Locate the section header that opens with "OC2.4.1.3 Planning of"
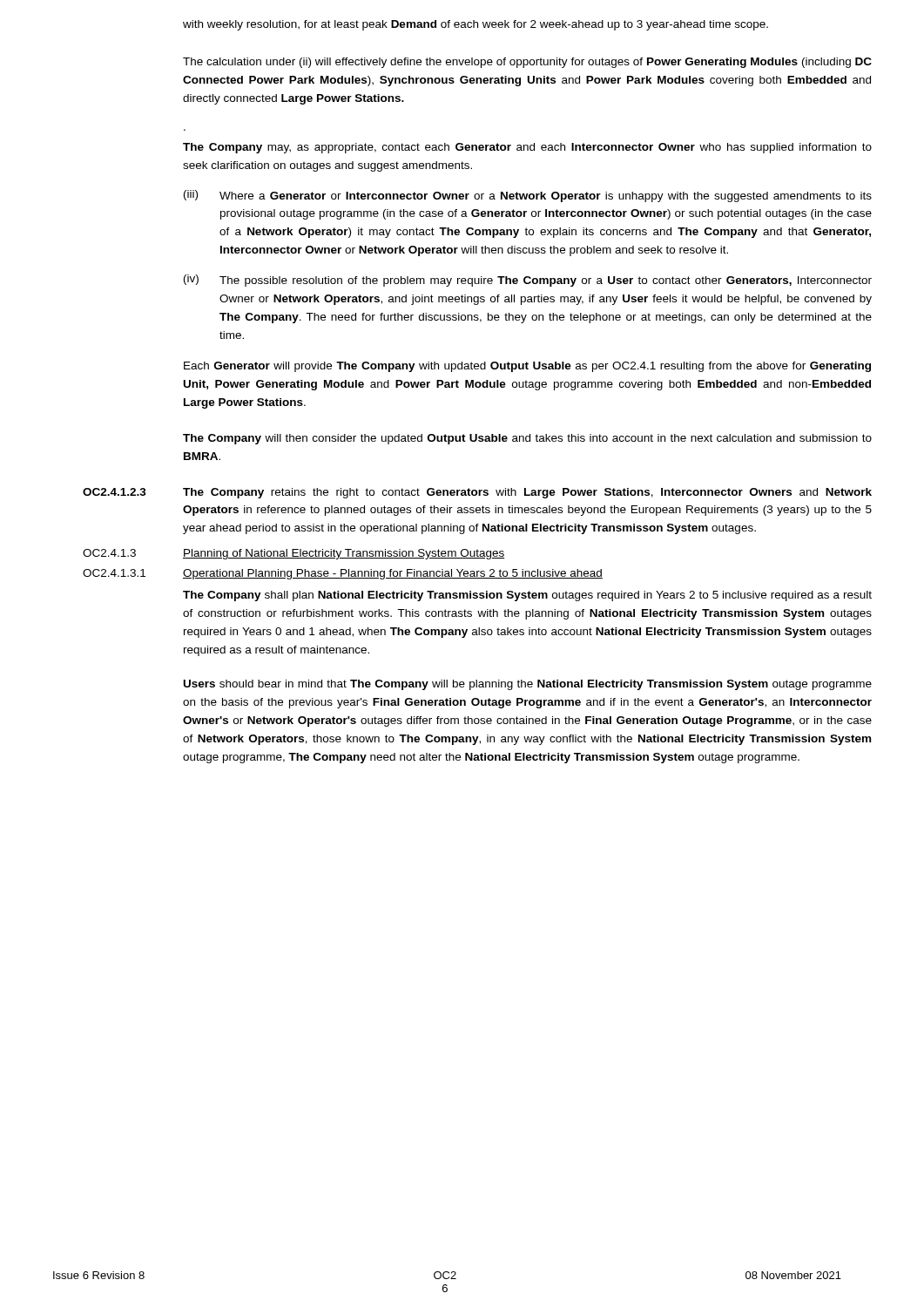This screenshot has height=1307, width=924. (477, 553)
